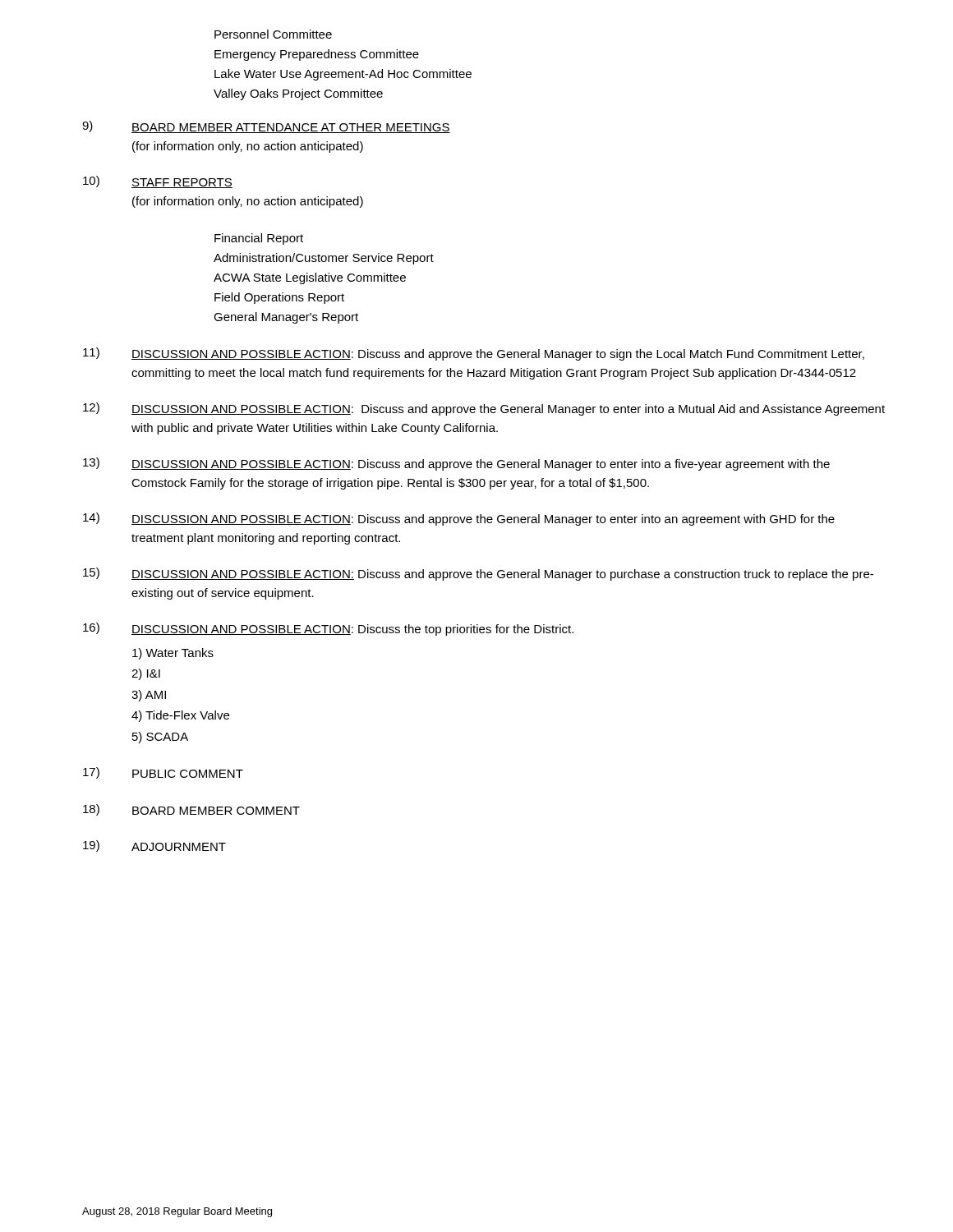Select the list item that says "Emergency Preparedness Committee"
The height and width of the screenshot is (1232, 953).
click(316, 54)
